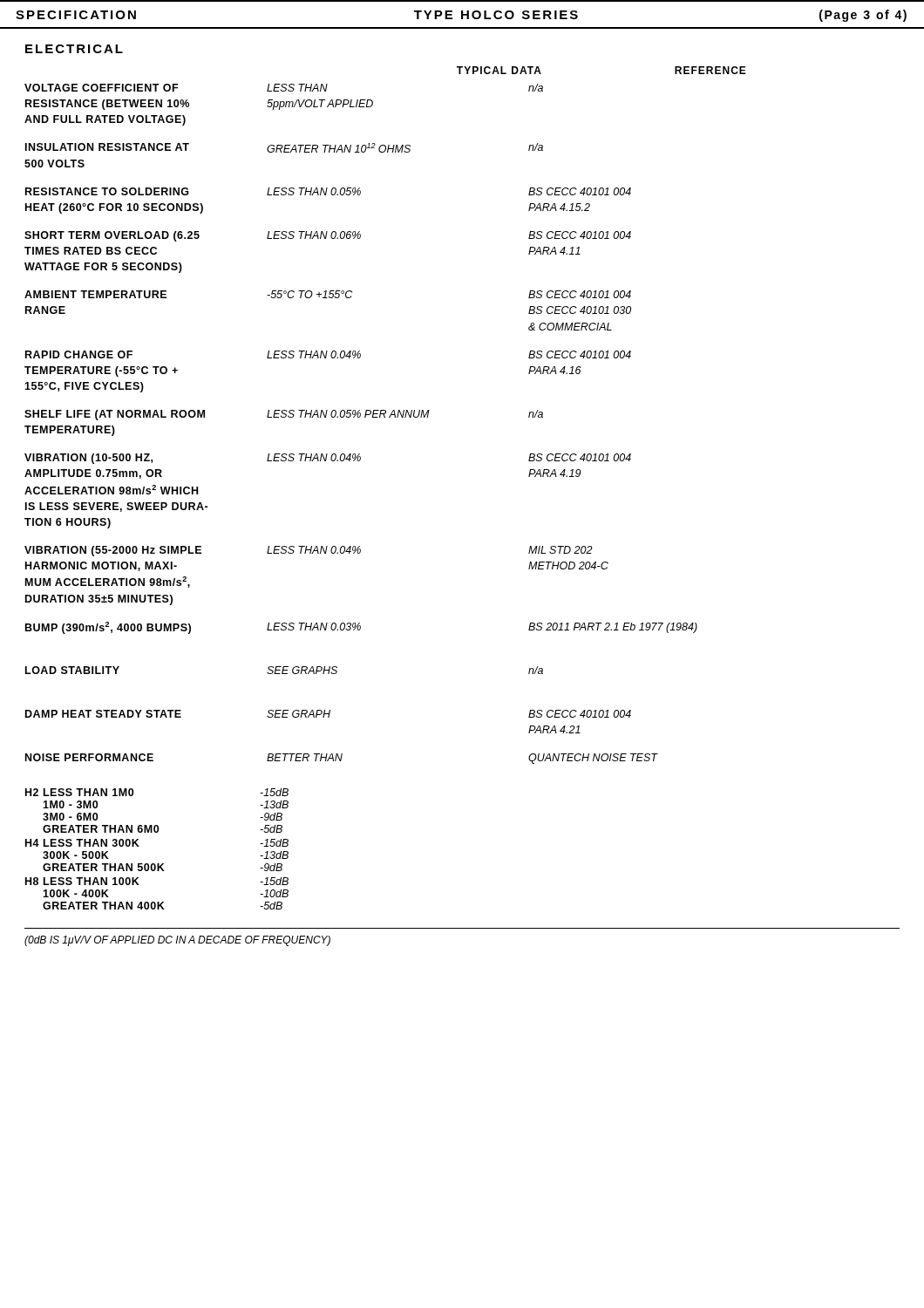Image resolution: width=924 pixels, height=1308 pixels.
Task: Locate a footnote
Action: (178, 940)
